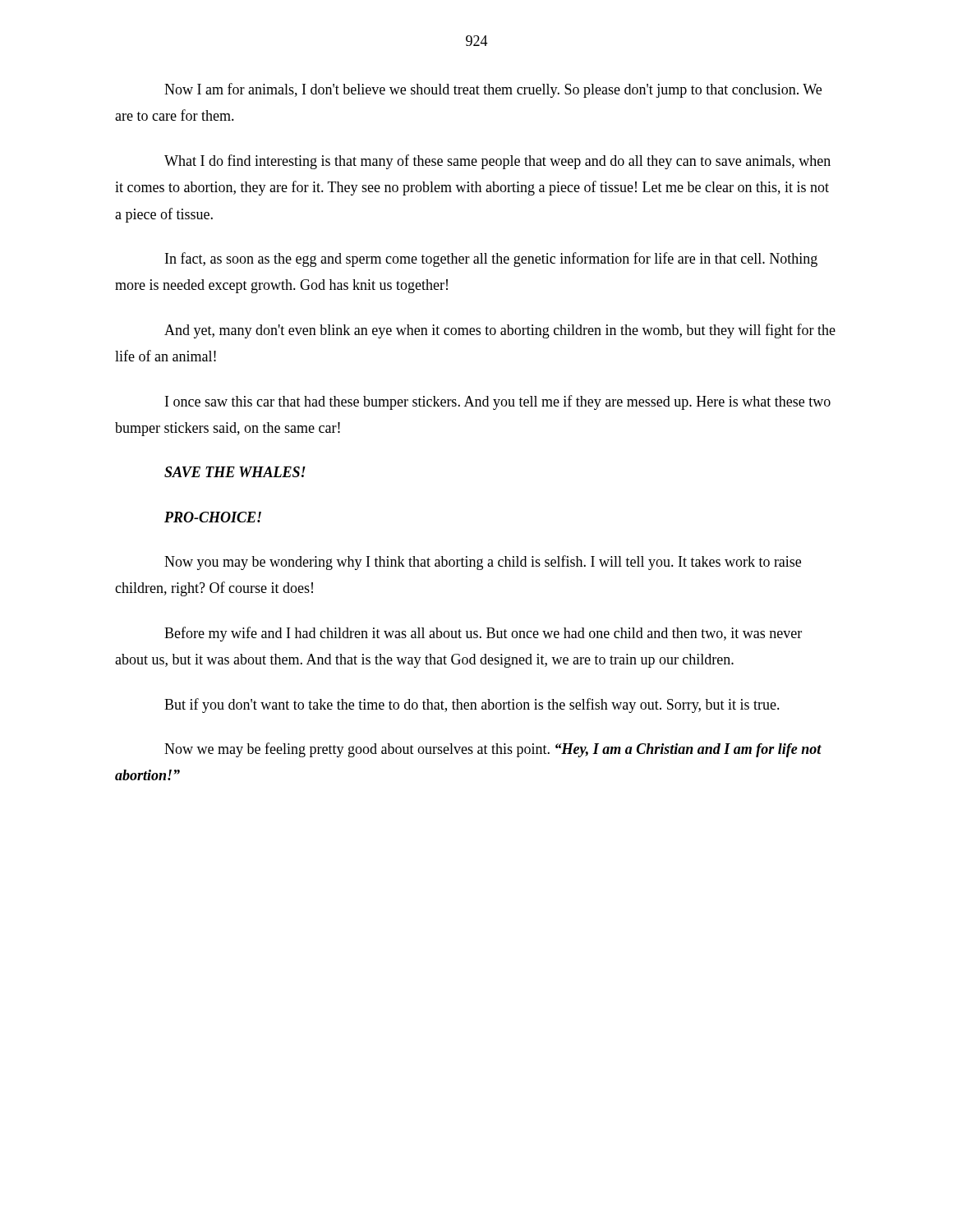953x1232 pixels.
Task: Find the text starting "Now I am for"
Action: (469, 103)
